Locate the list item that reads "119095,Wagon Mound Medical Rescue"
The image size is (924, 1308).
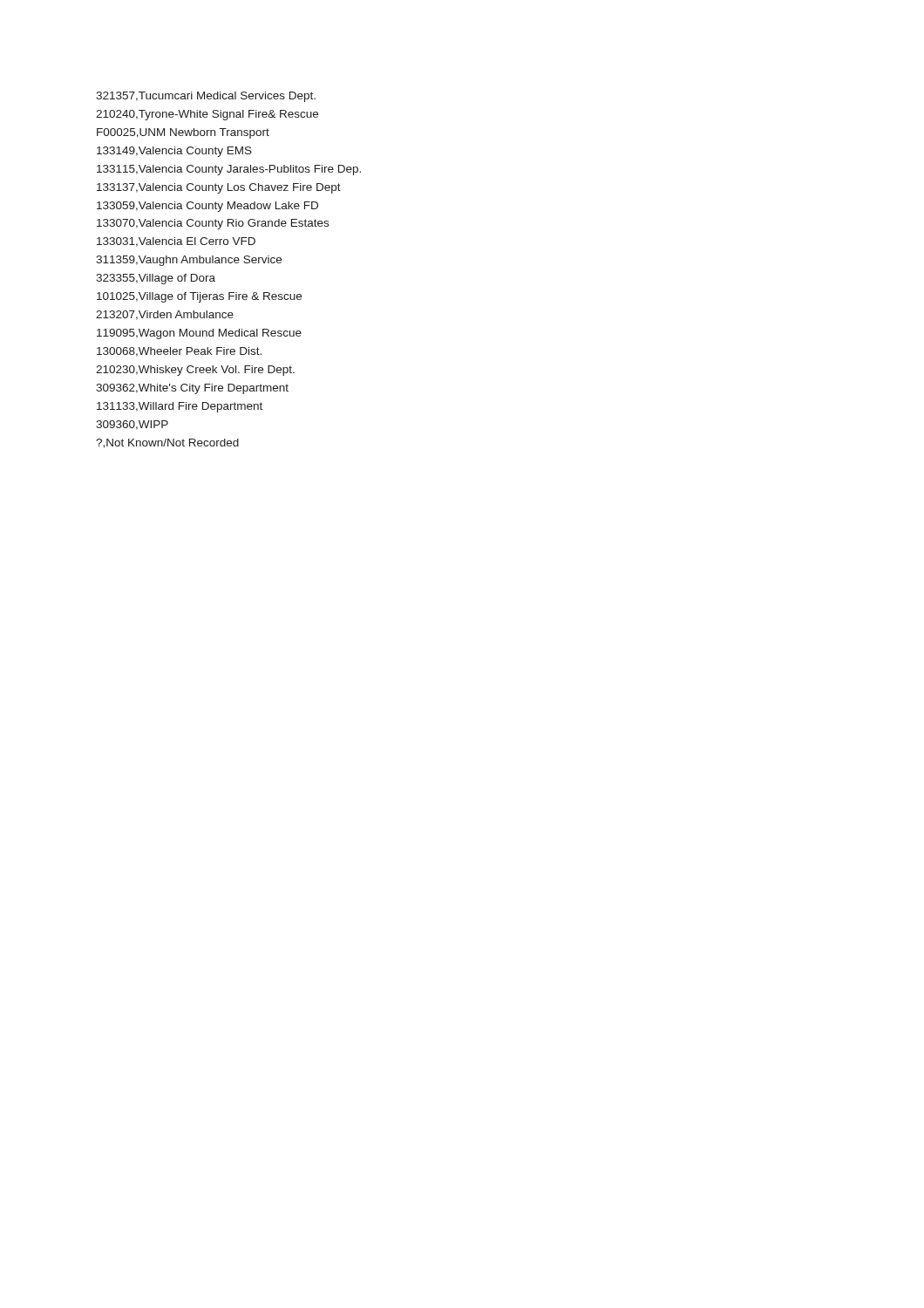199,333
